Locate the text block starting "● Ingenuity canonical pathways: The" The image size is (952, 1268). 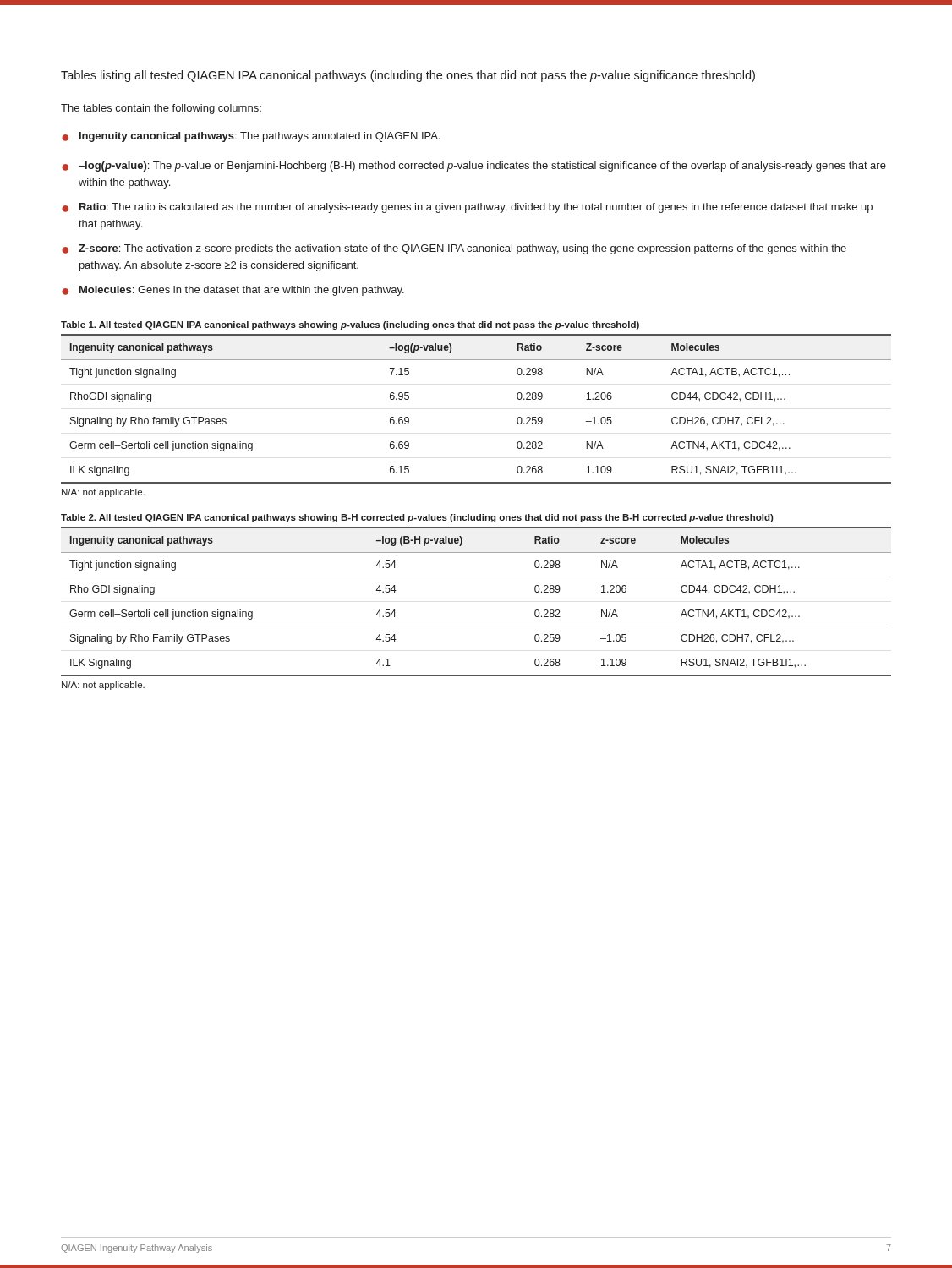tap(251, 137)
